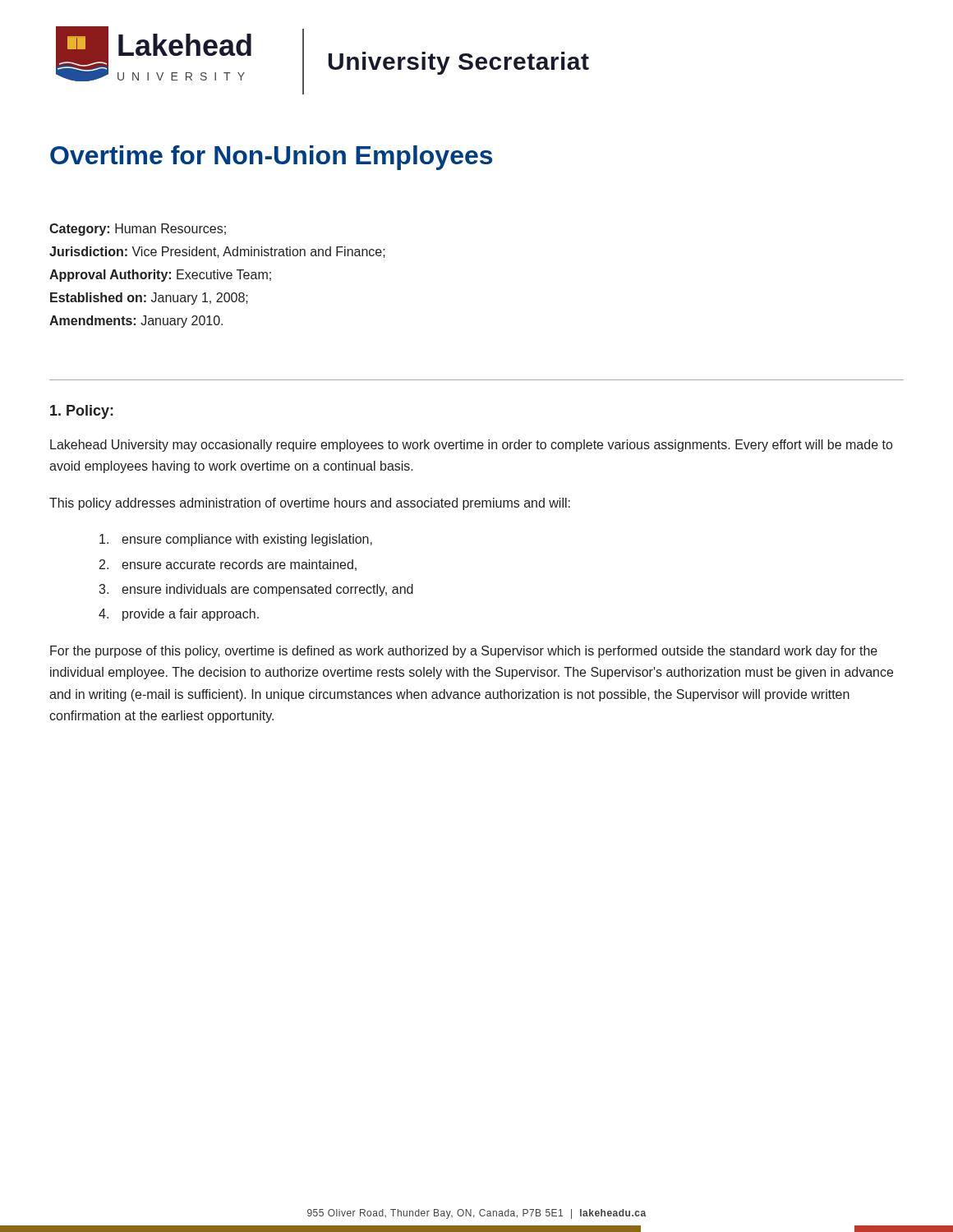Find the passage starting "For the purpose"
Screen dimensions: 1232x953
click(x=476, y=684)
